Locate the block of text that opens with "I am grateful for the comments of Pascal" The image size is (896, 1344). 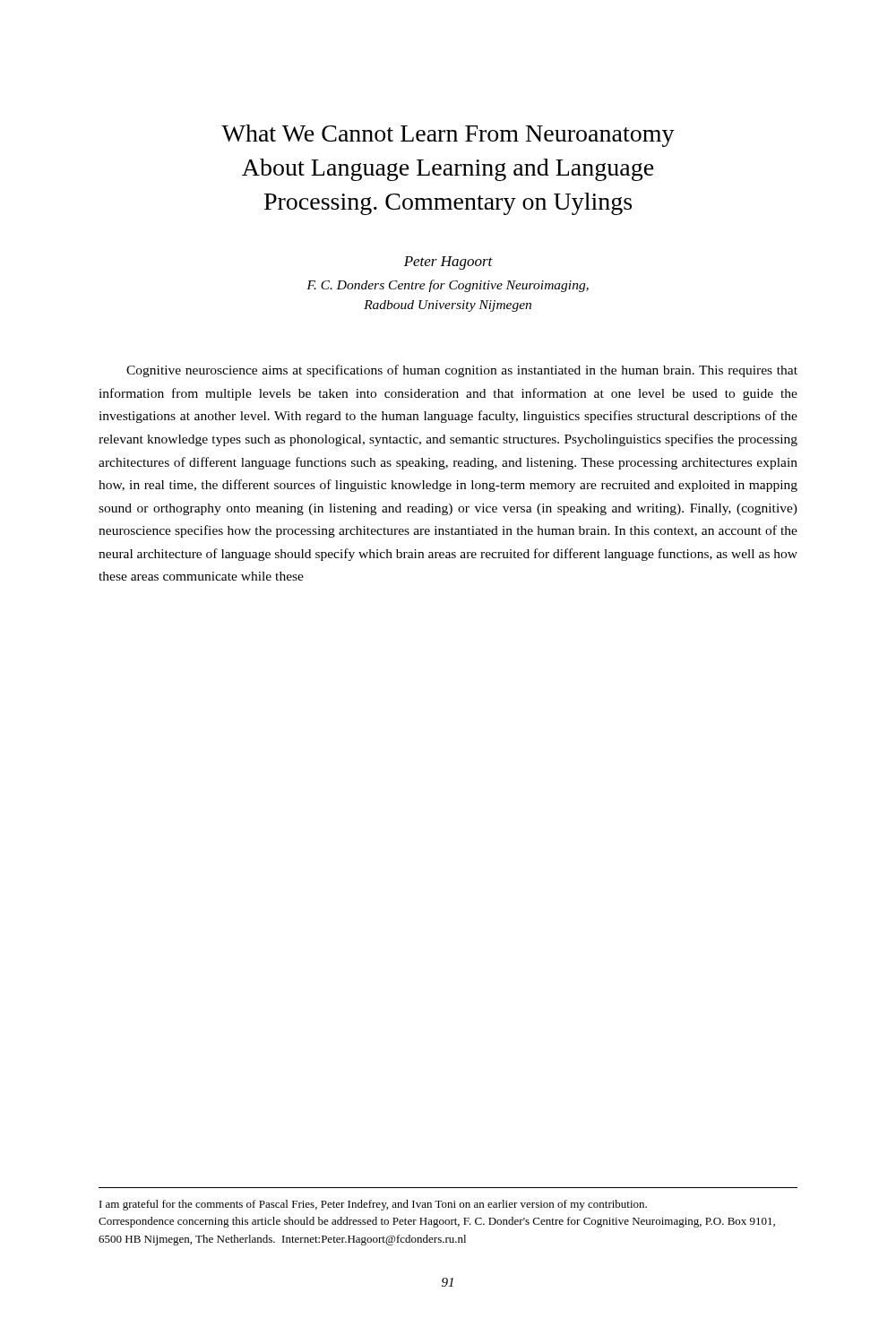pyautogui.click(x=437, y=1221)
